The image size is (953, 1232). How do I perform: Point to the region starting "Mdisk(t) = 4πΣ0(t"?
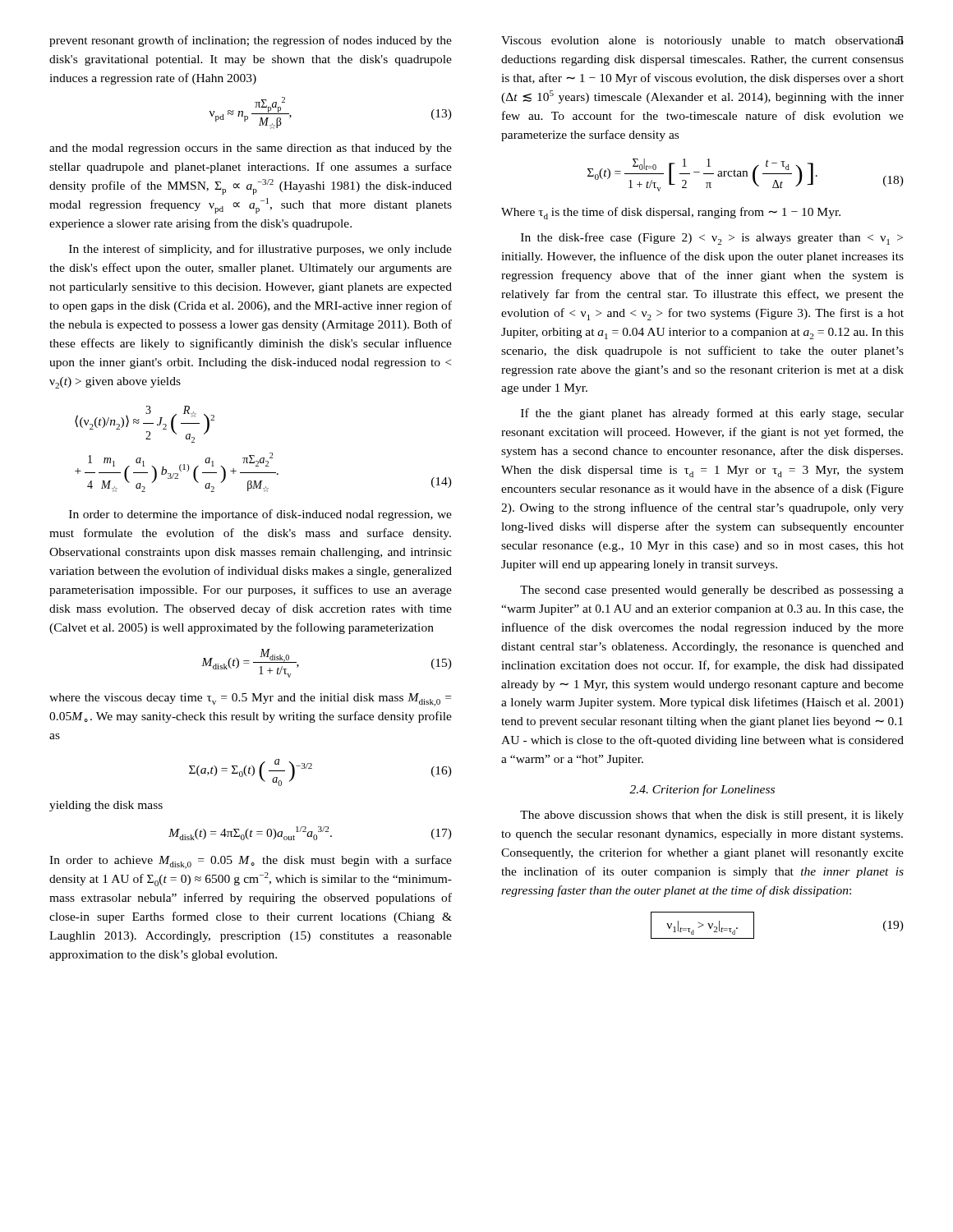[310, 833]
